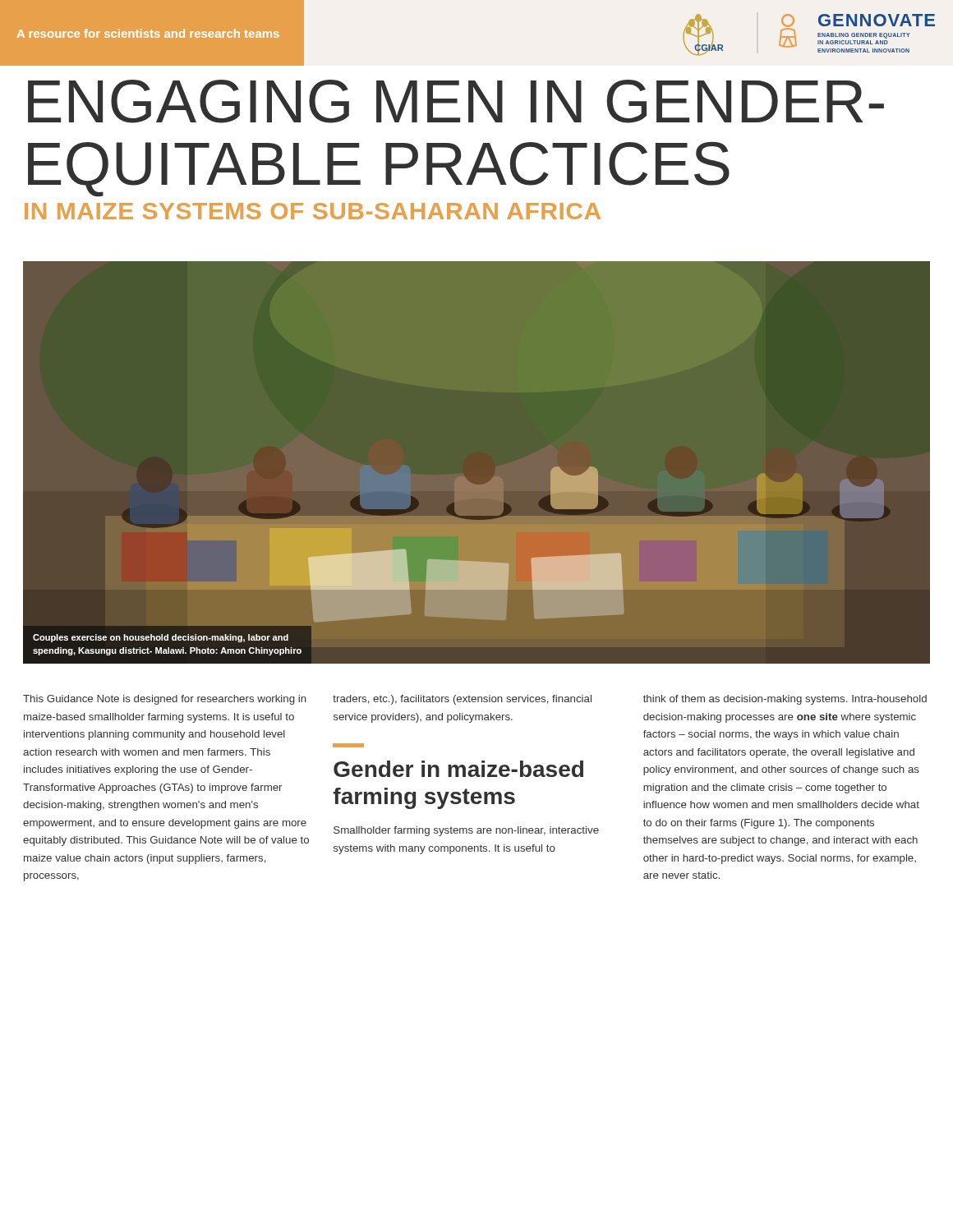The height and width of the screenshot is (1232, 953).
Task: Locate the text block containing "traders, etc.), facilitators (extension services,"
Action: tap(463, 707)
